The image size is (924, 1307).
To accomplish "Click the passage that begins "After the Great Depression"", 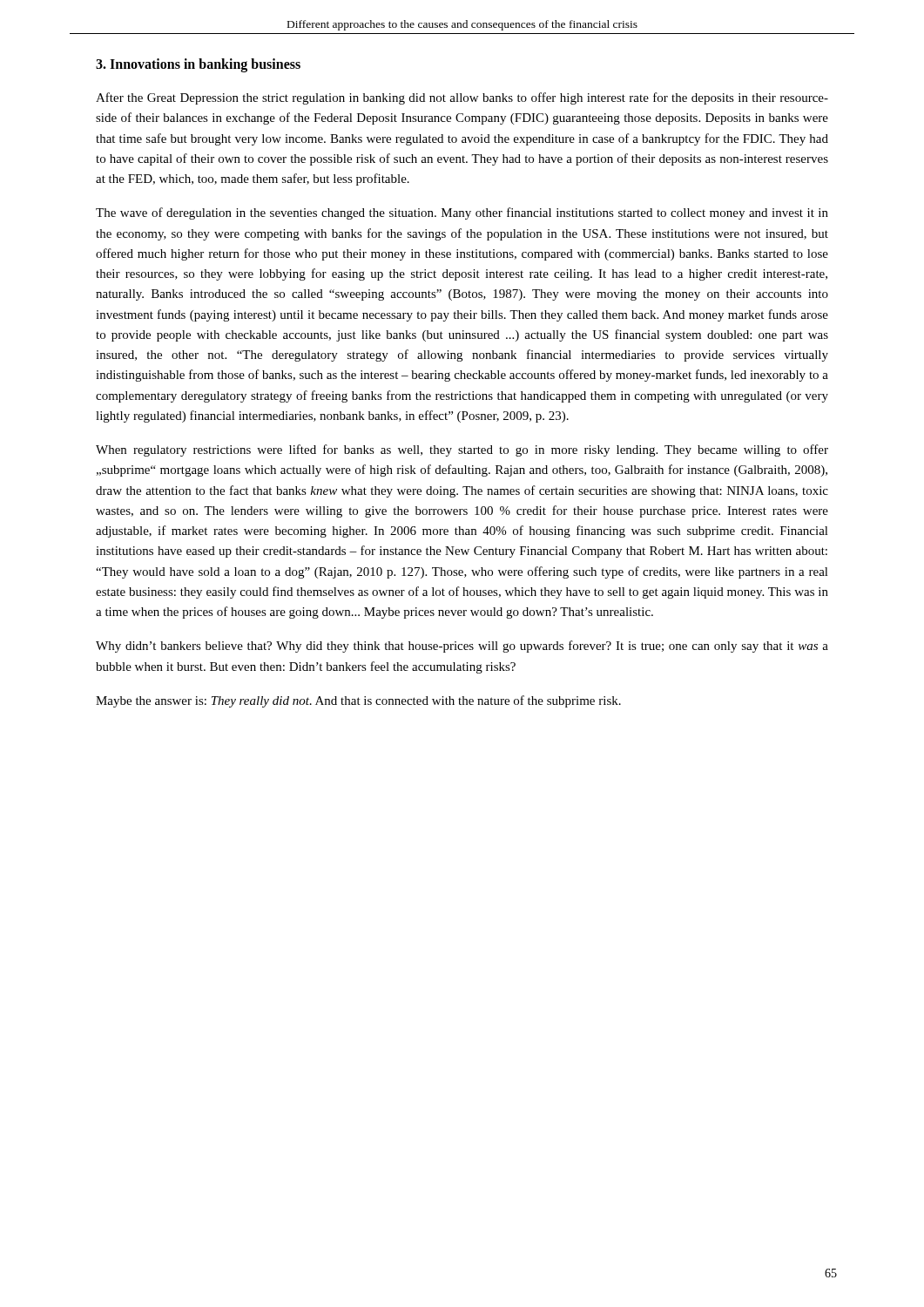I will pyautogui.click(x=462, y=138).
